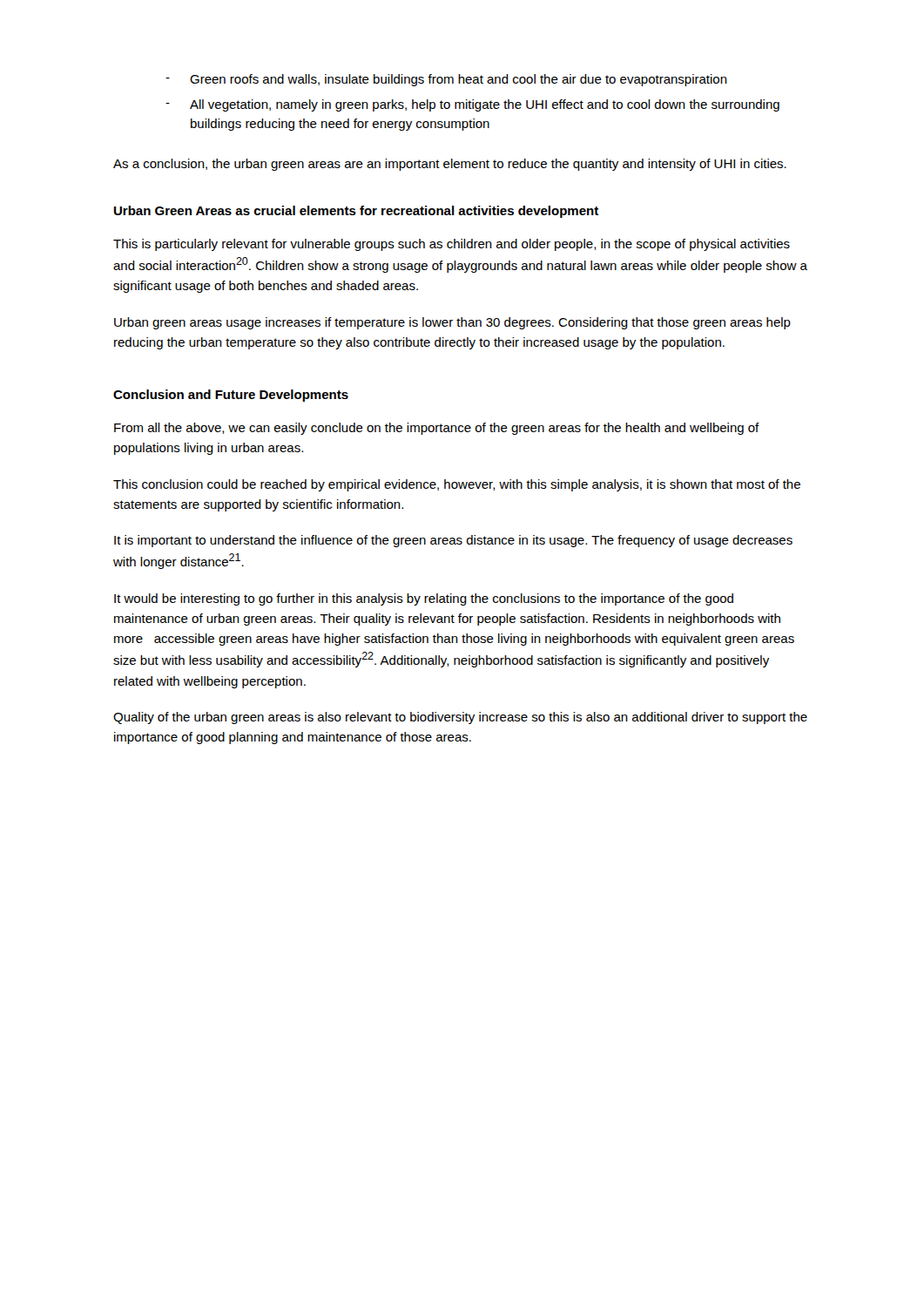924x1307 pixels.
Task: Locate the text starting "As a conclusion, the urban green areas are"
Action: [x=450, y=163]
